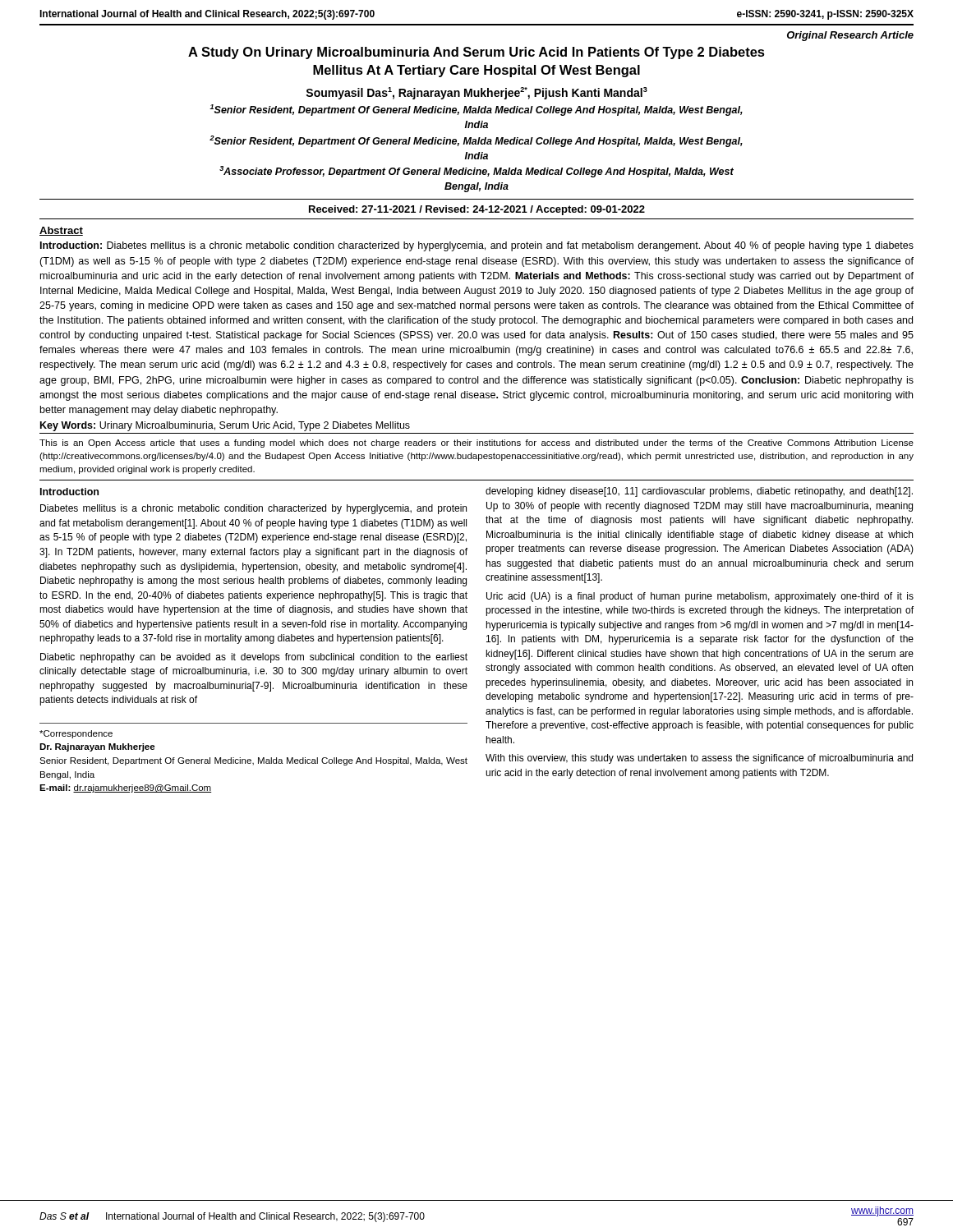Image resolution: width=953 pixels, height=1232 pixels.
Task: Point to the passage starting "Soumyasil Das1, Rajnarayan Mukherjee2*, Pijush Kanti Mandal3"
Action: [476, 92]
